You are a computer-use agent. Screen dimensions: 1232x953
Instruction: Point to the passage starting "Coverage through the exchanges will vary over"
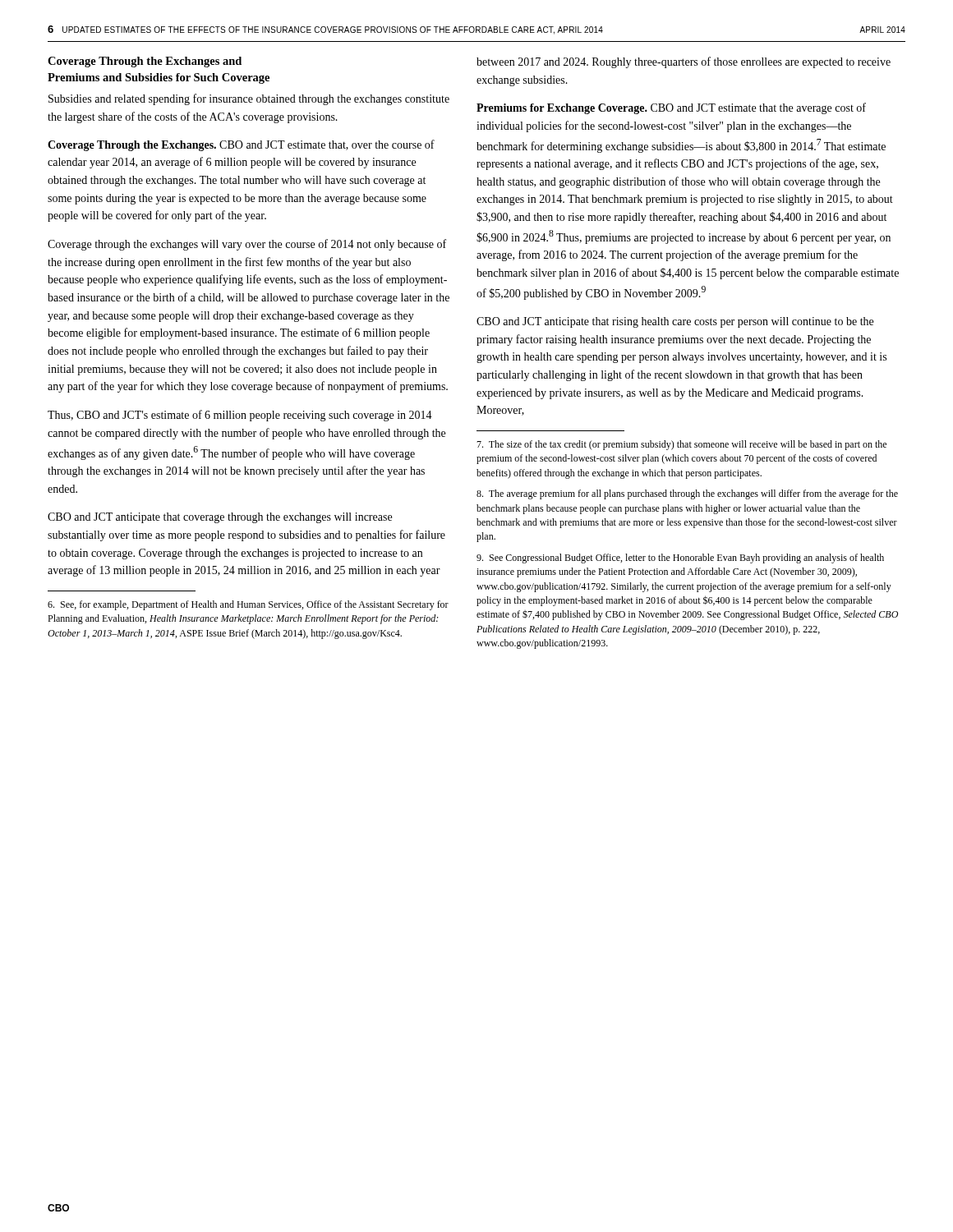pyautogui.click(x=249, y=316)
